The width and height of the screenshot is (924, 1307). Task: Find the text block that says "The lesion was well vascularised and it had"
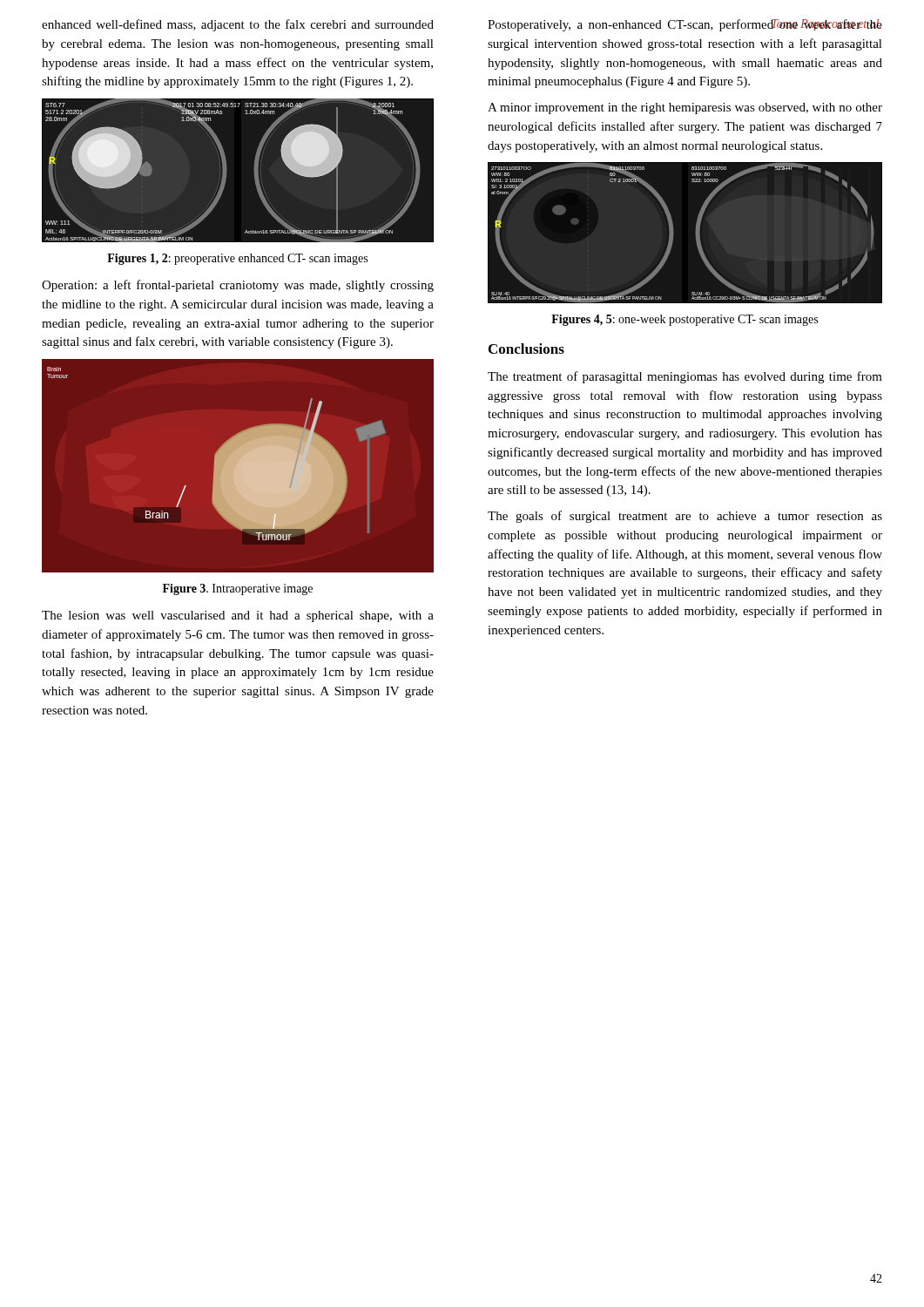[238, 663]
